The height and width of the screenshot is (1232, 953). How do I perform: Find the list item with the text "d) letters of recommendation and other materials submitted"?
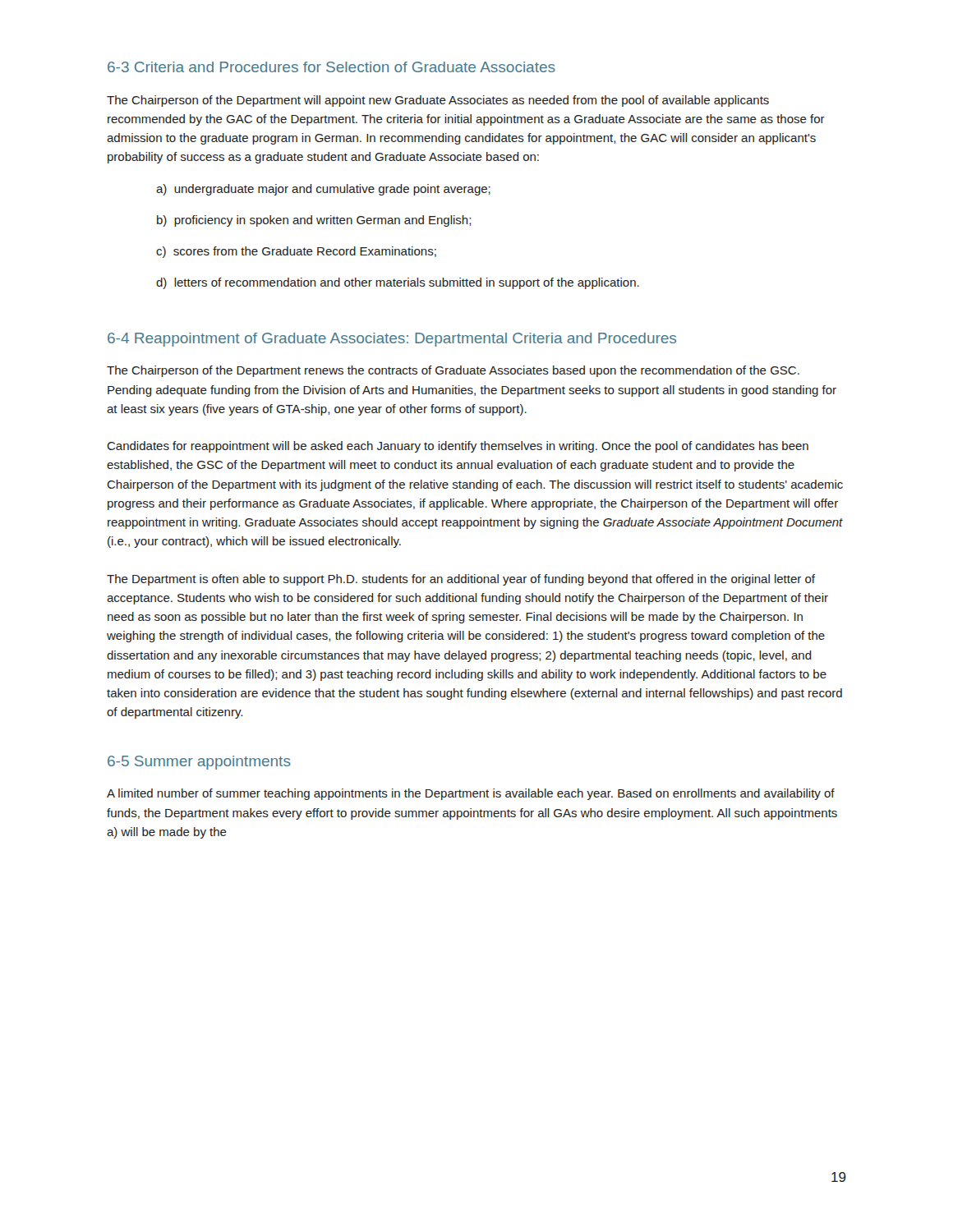pos(501,283)
